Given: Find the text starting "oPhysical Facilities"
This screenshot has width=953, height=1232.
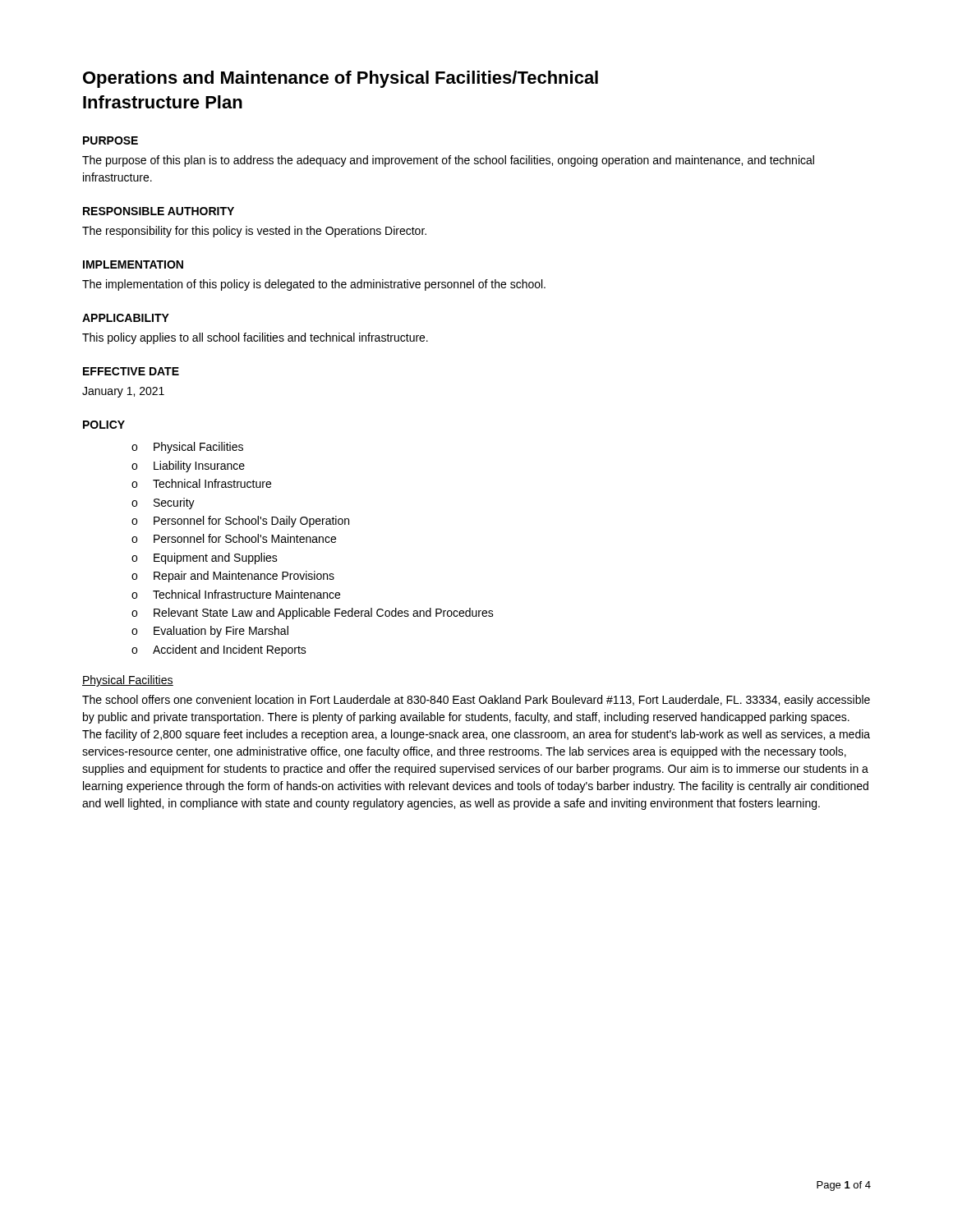Looking at the screenshot, I should pyautogui.click(x=188, y=447).
